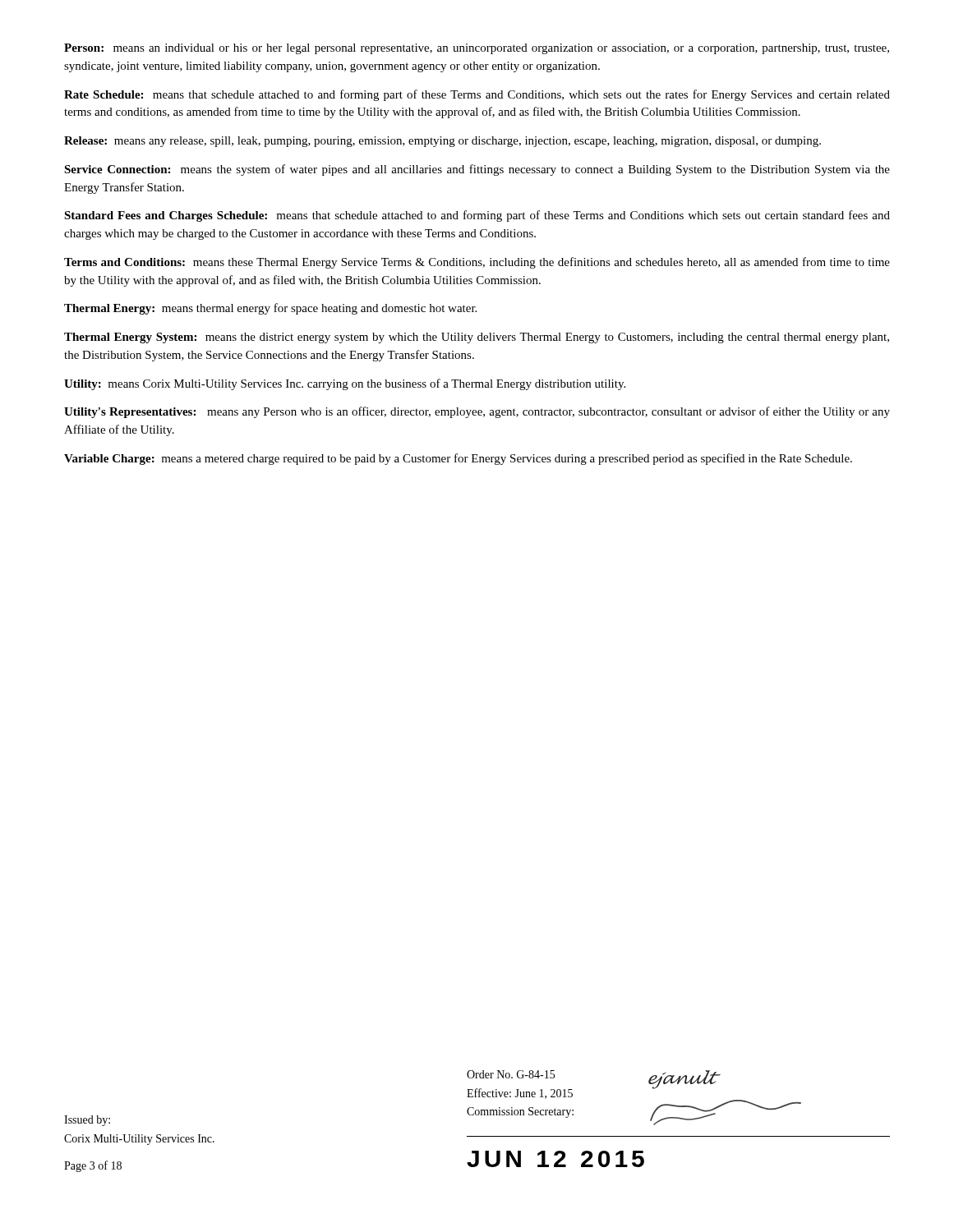Select the passage starting "Person: means an individual or"
Viewport: 954px width, 1232px height.
tap(477, 57)
